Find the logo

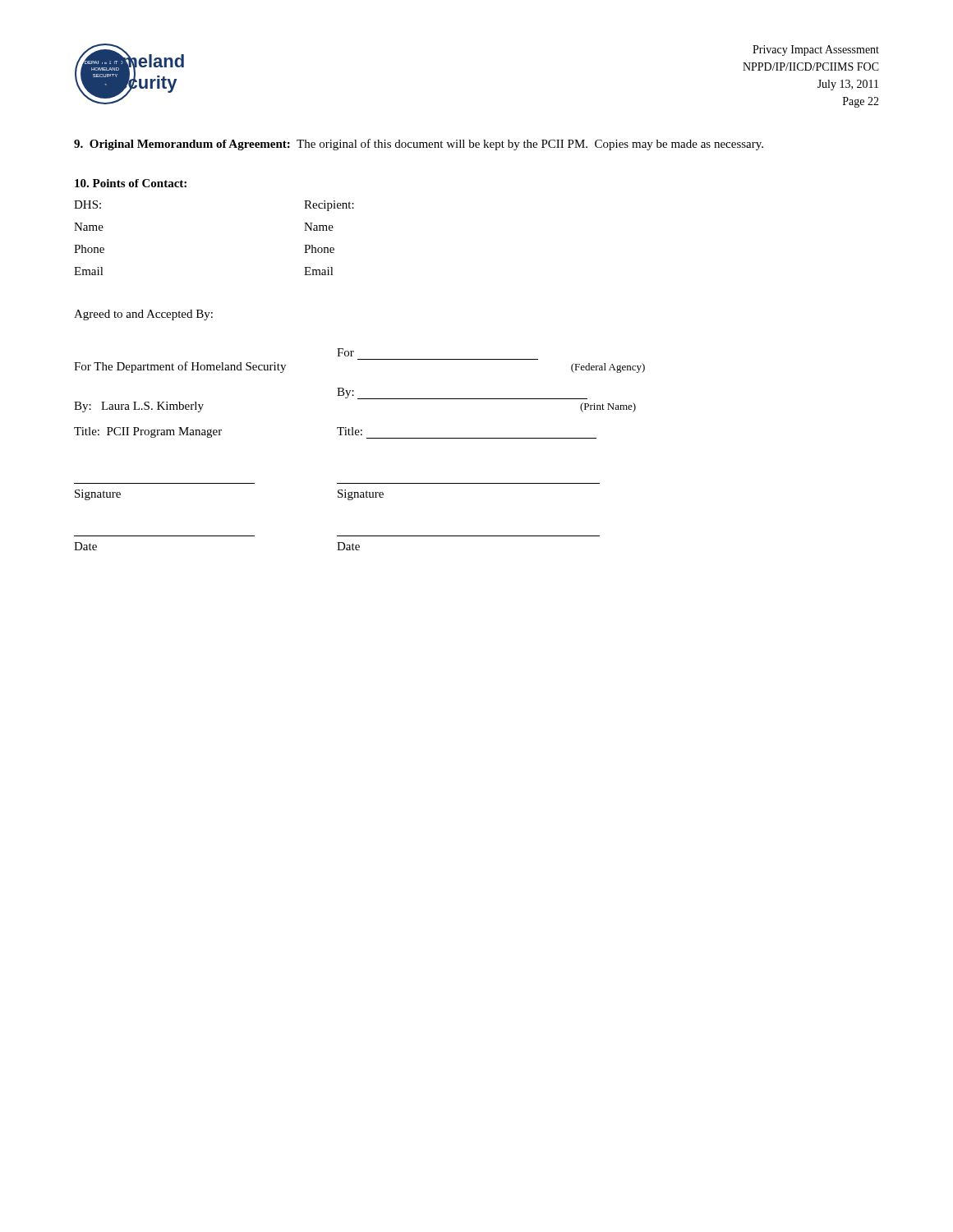[x=144, y=74]
